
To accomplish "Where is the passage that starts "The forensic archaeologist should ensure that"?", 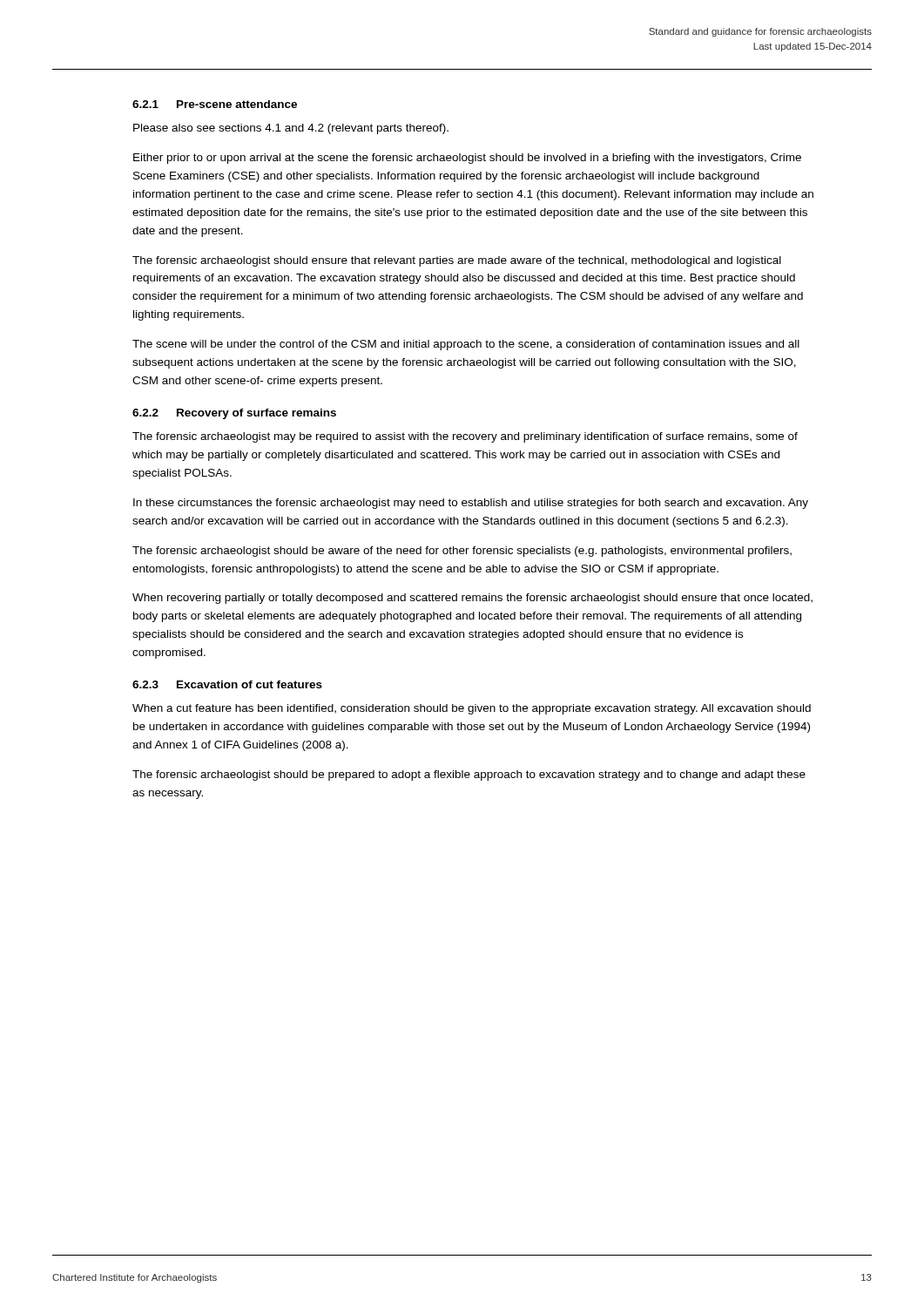I will point(476,288).
